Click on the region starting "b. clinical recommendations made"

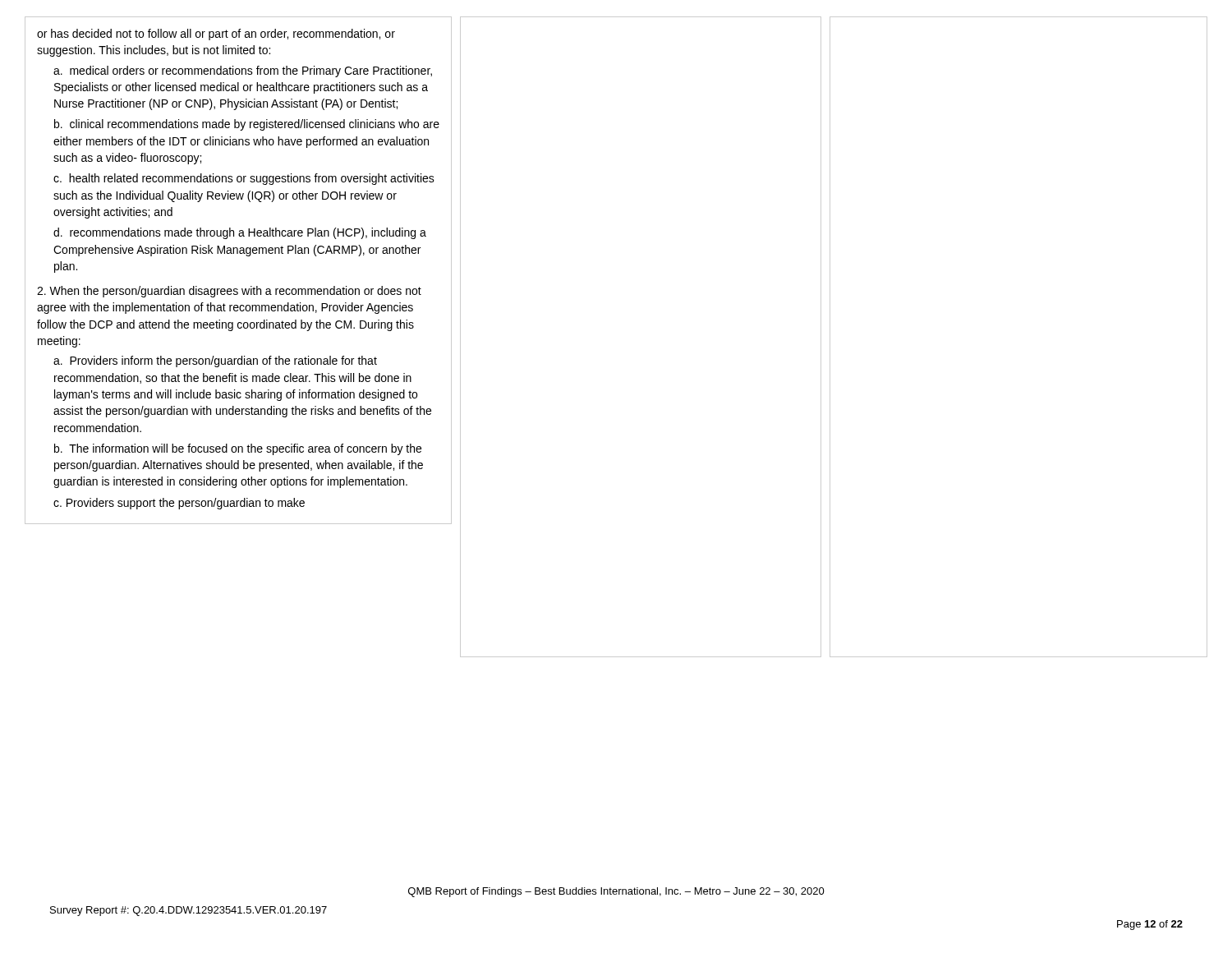246,141
